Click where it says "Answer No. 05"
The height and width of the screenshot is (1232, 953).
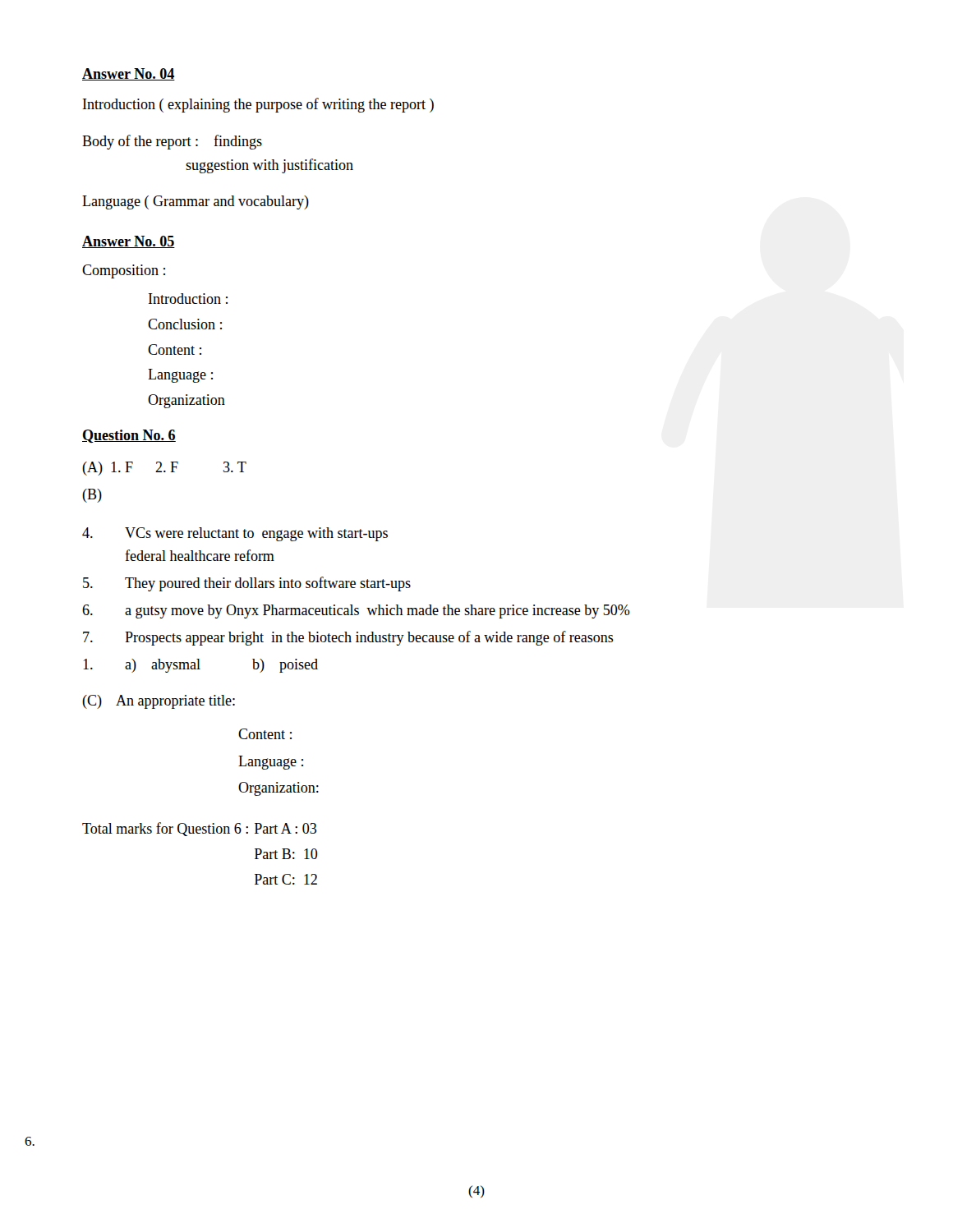click(x=128, y=242)
